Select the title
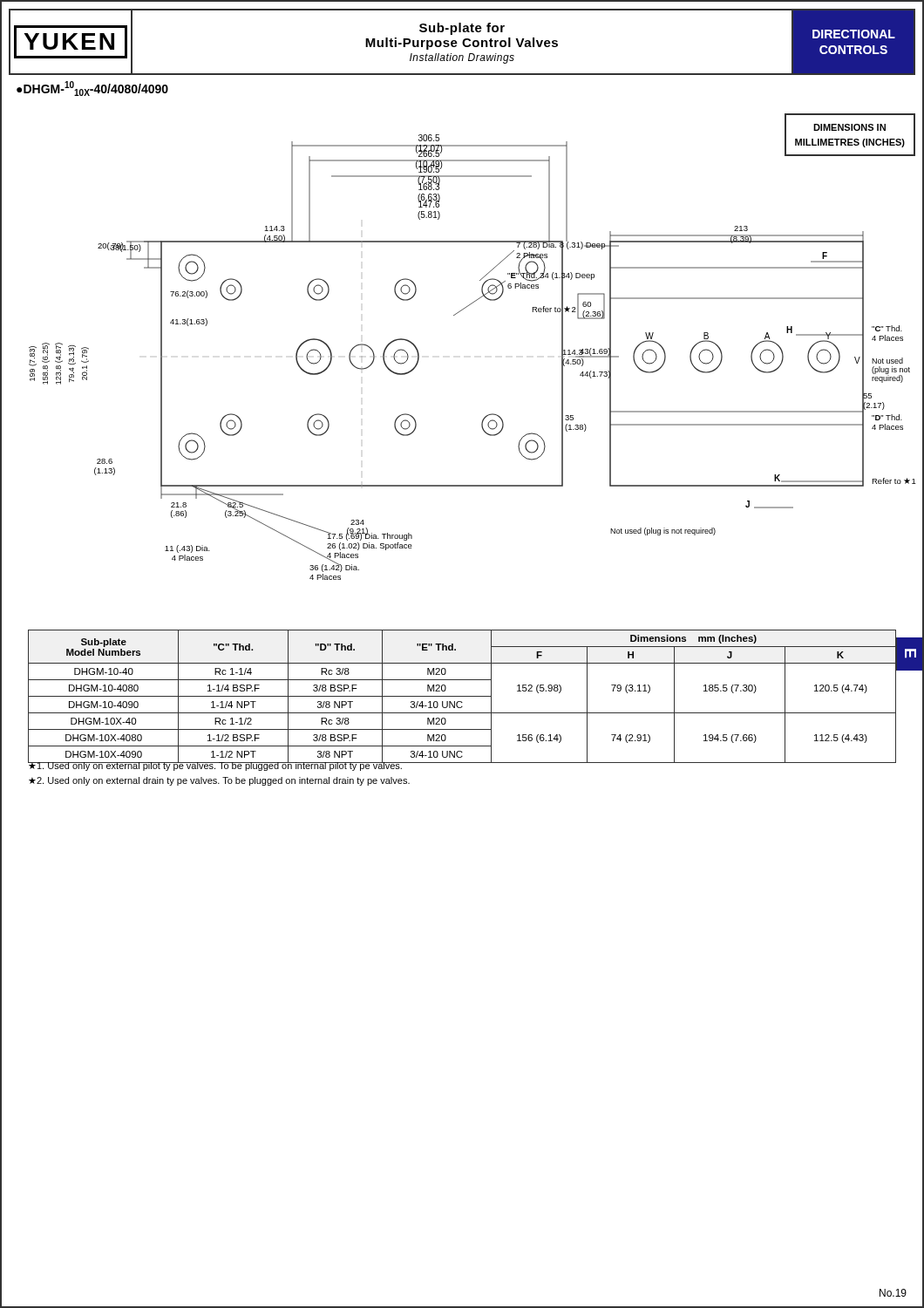924x1308 pixels. coord(92,89)
